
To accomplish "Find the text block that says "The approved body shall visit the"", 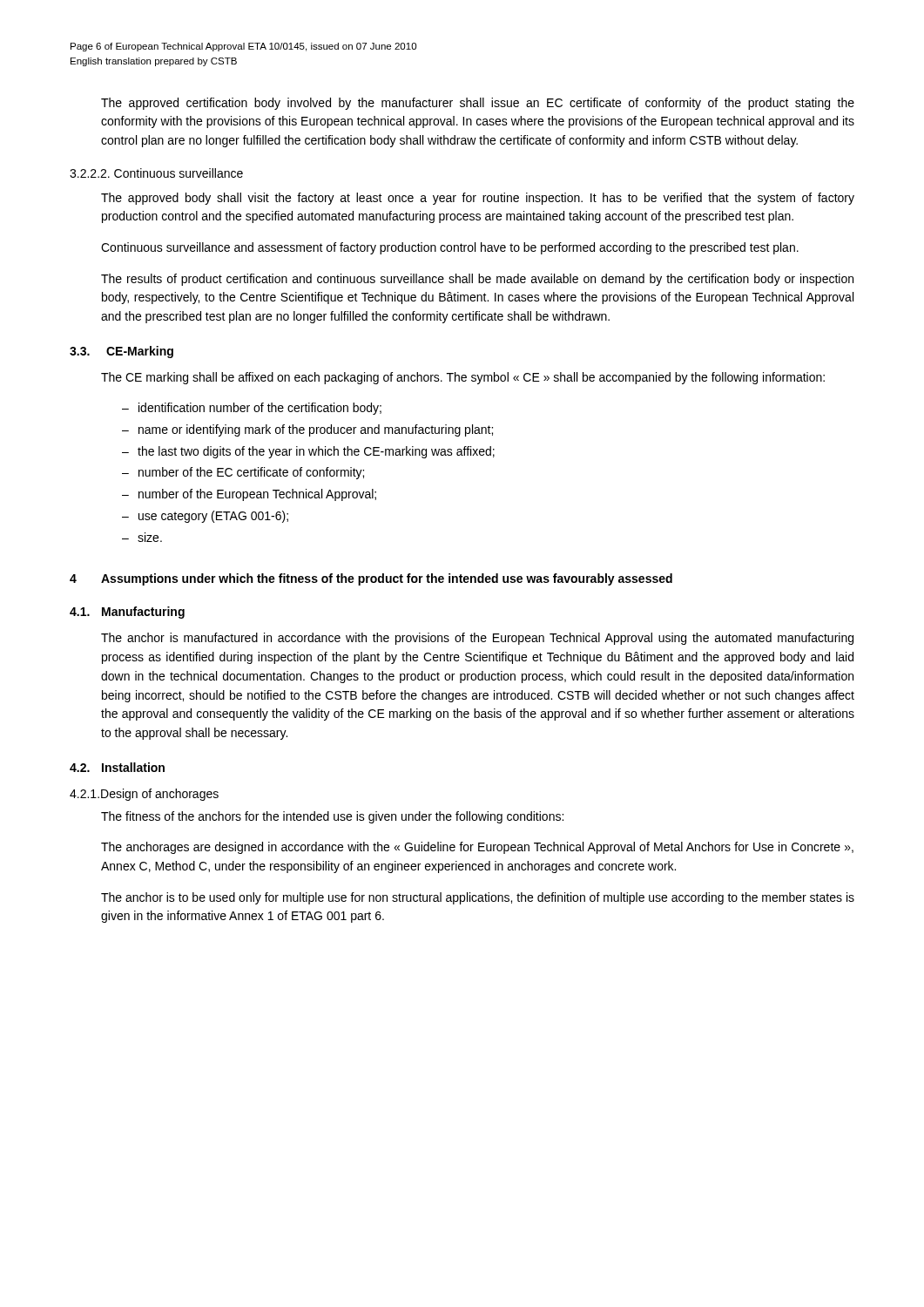I will [478, 207].
